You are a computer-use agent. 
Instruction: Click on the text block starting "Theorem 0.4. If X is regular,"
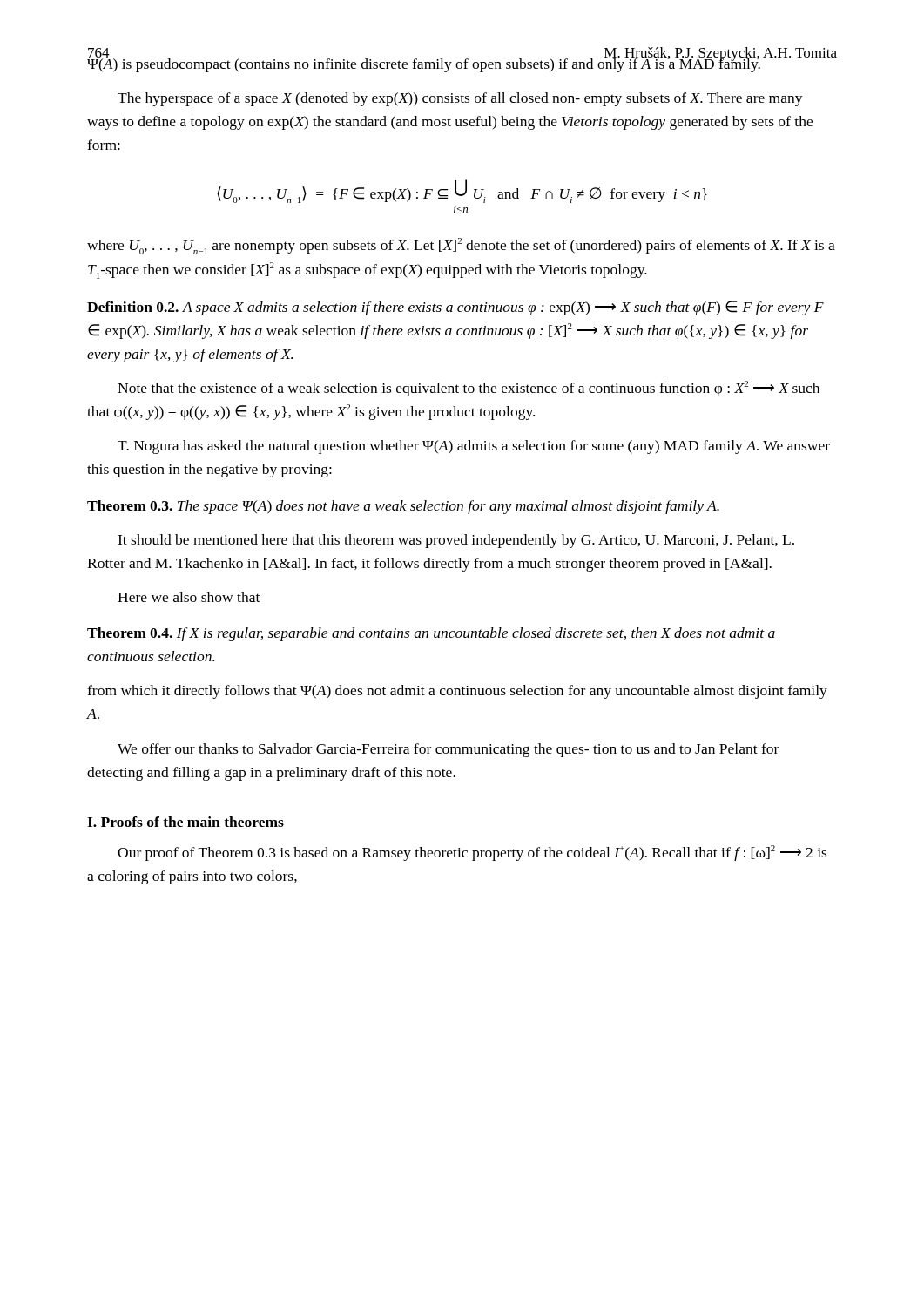click(462, 645)
